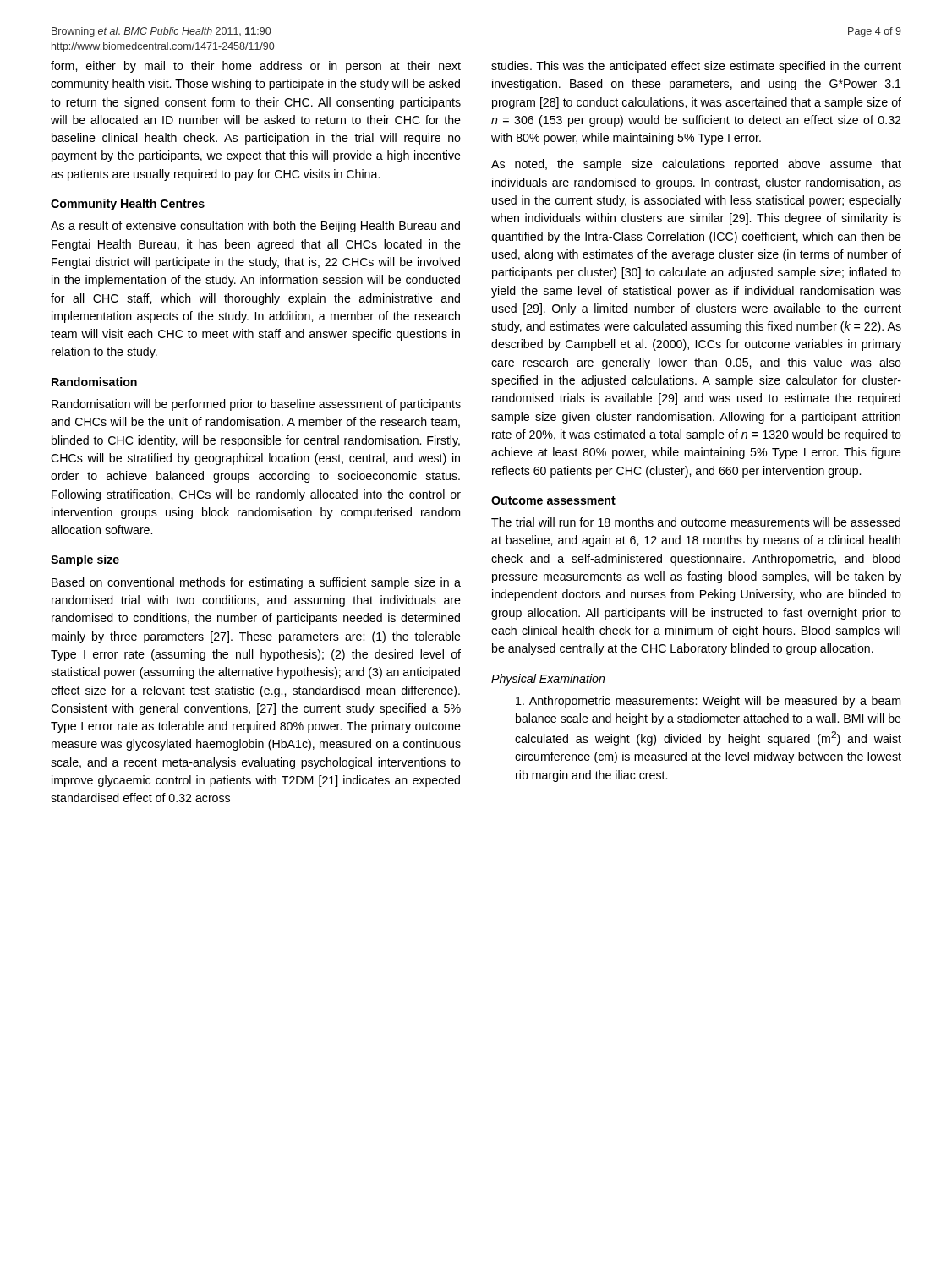The height and width of the screenshot is (1268, 952).
Task: Select the passage starting "Sample size"
Action: pyautogui.click(x=85, y=560)
